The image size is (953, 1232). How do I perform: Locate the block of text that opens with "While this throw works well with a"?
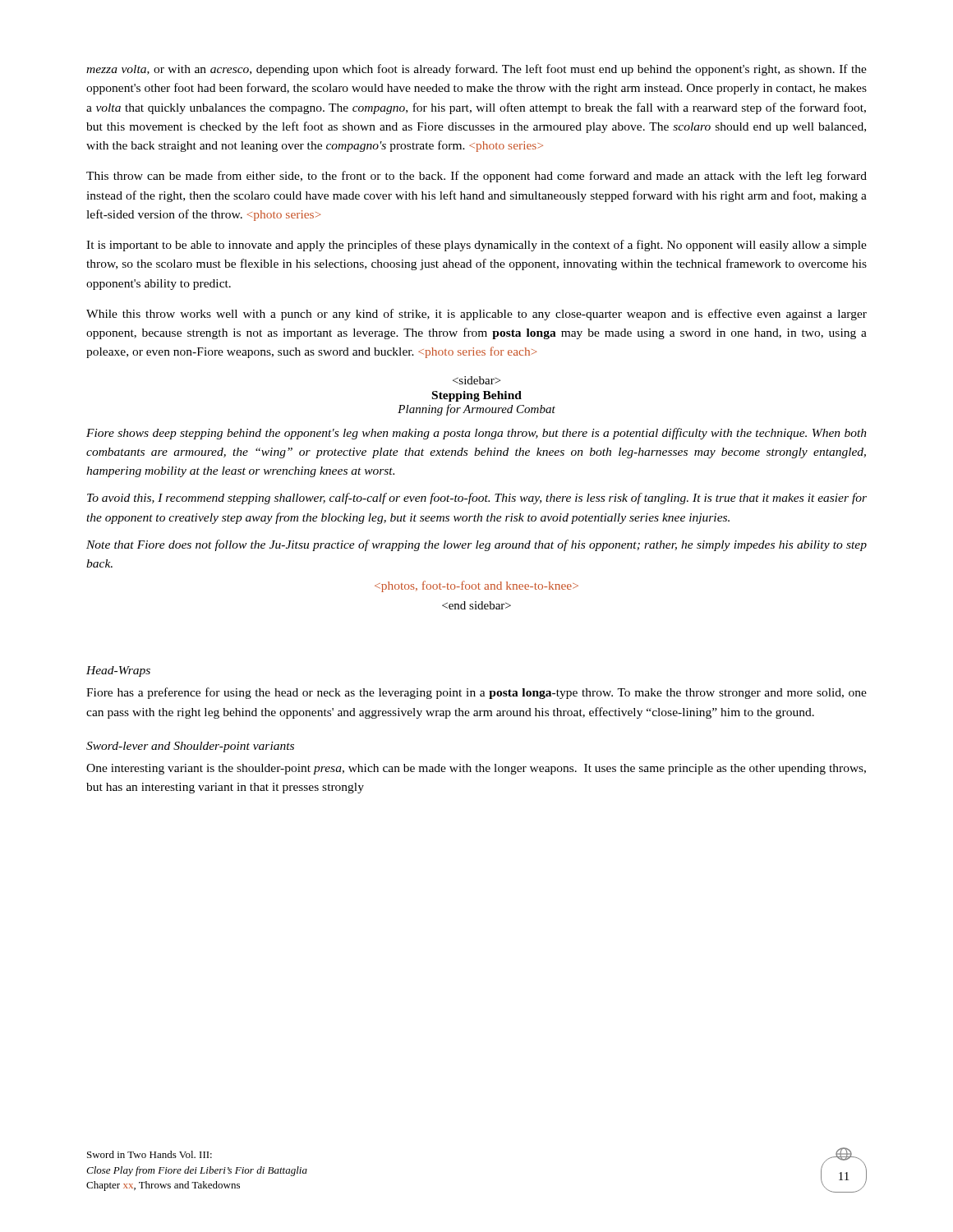476,332
